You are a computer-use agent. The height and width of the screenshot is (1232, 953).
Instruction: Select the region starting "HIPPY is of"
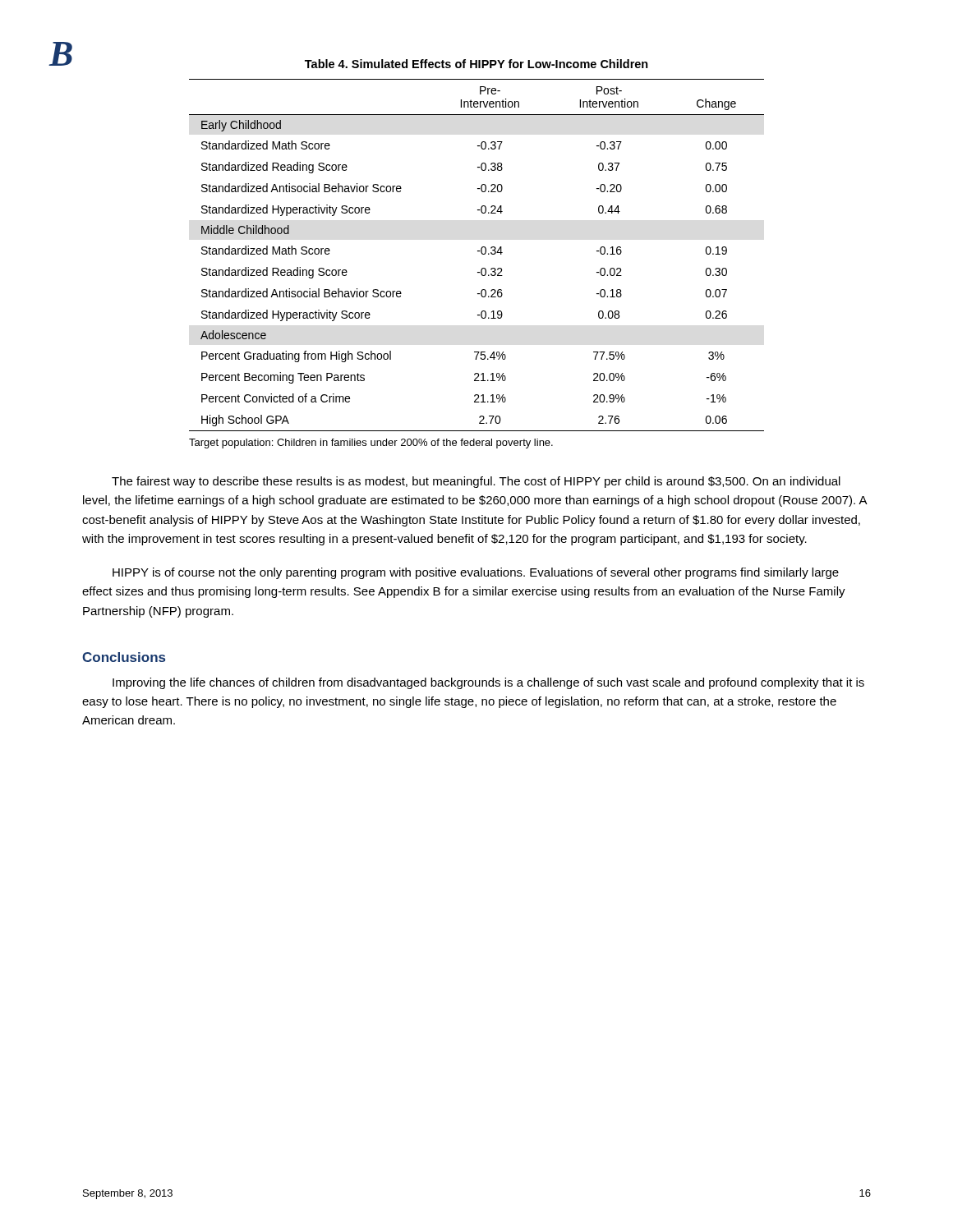(464, 591)
